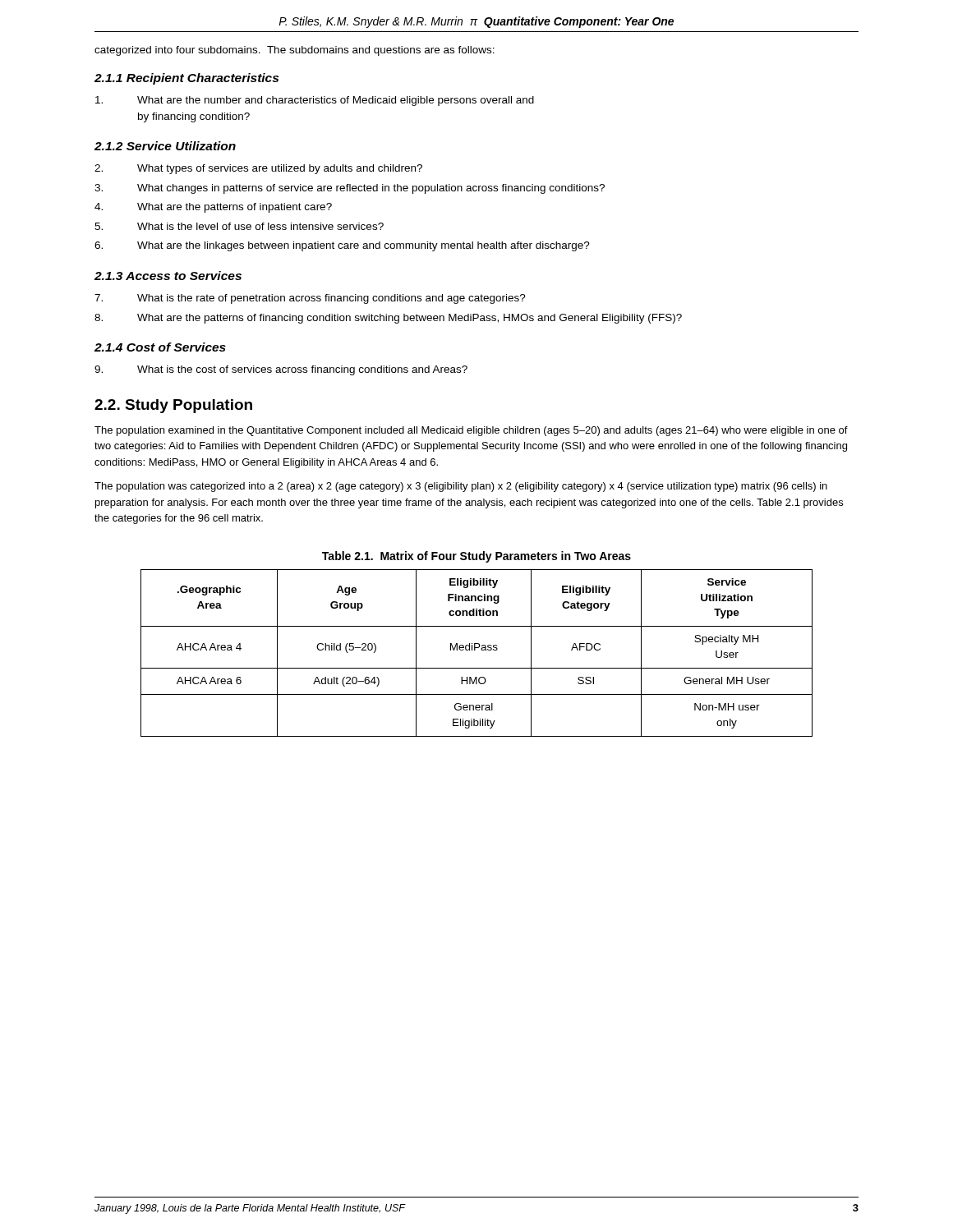Navigate to the passage starting "8. What are the patterns of financing"
Image resolution: width=953 pixels, height=1232 pixels.
pos(476,317)
